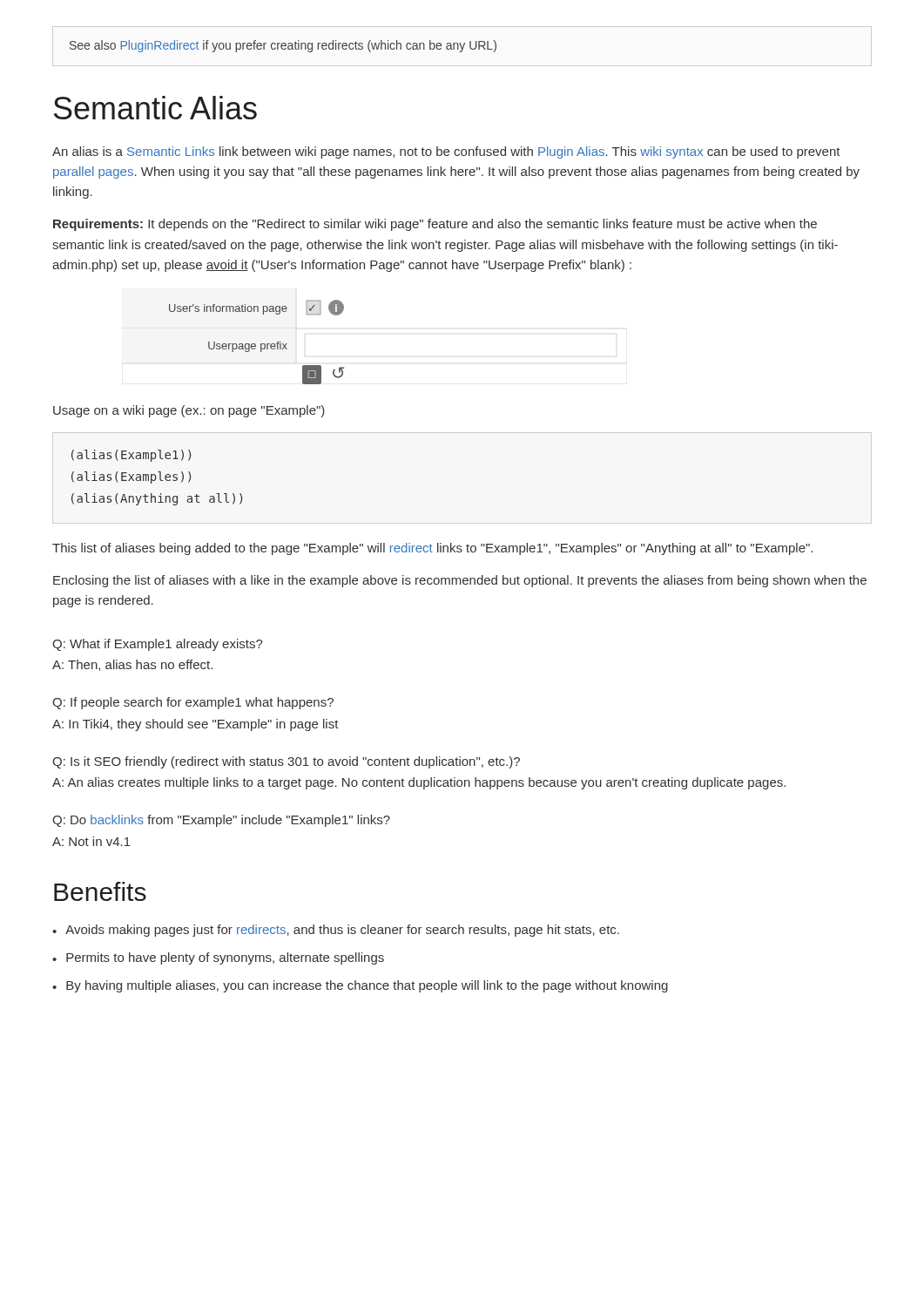Screen dimensions: 1307x924
Task: Find the block starting "• Permits to"
Action: coord(218,958)
